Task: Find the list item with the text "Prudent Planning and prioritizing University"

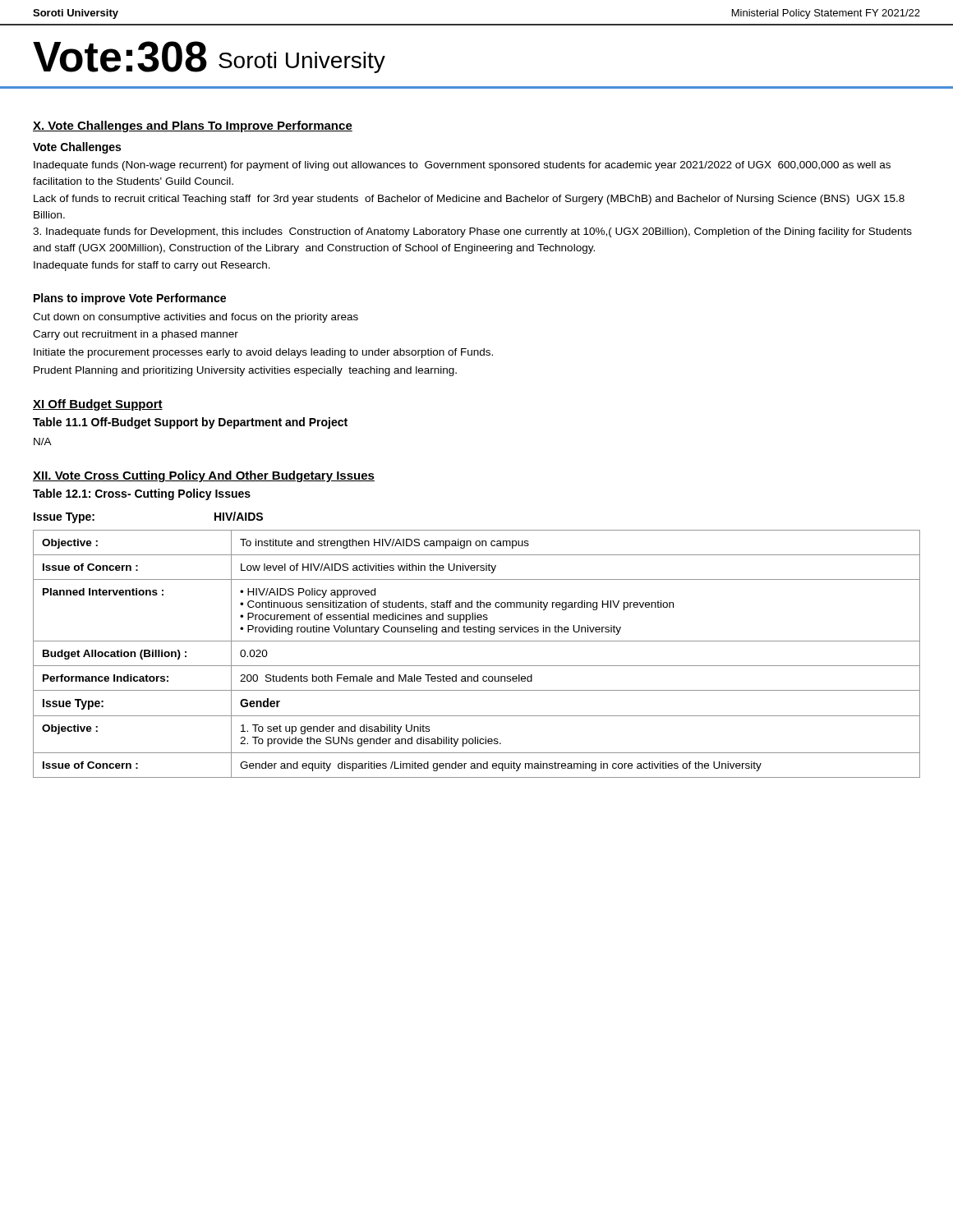Action: [245, 370]
